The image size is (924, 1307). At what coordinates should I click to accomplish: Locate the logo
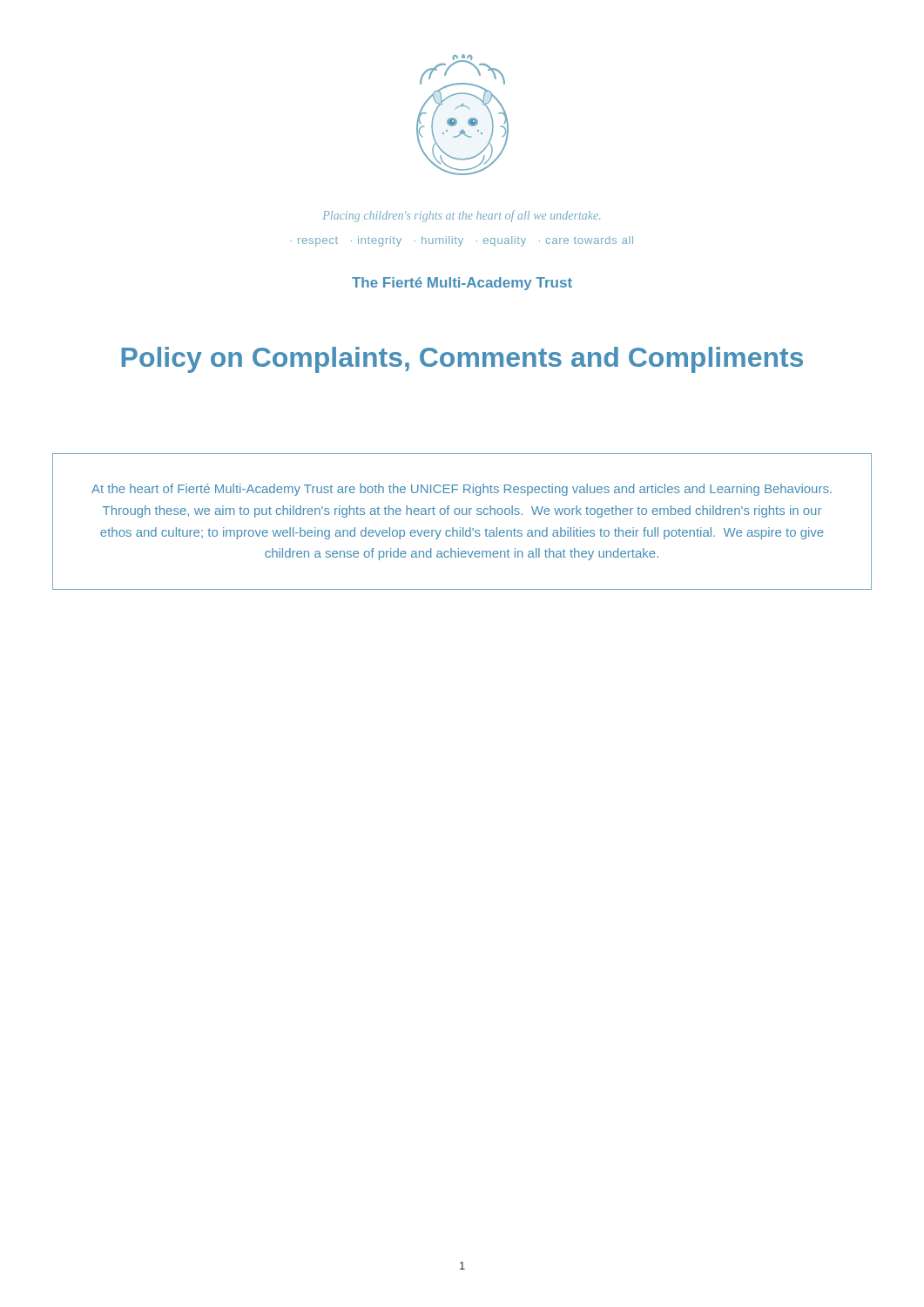click(462, 122)
